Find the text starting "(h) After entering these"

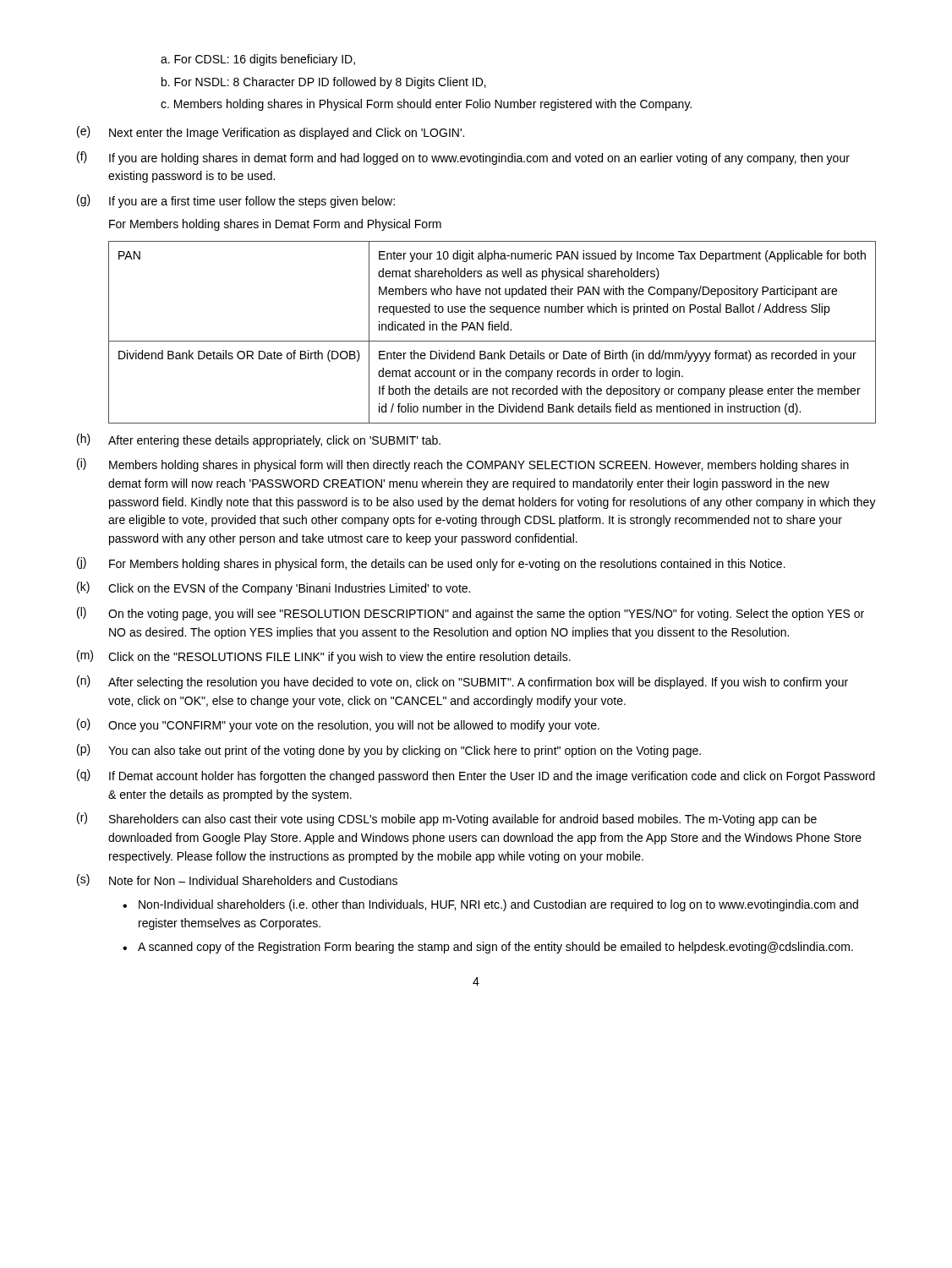(259, 440)
